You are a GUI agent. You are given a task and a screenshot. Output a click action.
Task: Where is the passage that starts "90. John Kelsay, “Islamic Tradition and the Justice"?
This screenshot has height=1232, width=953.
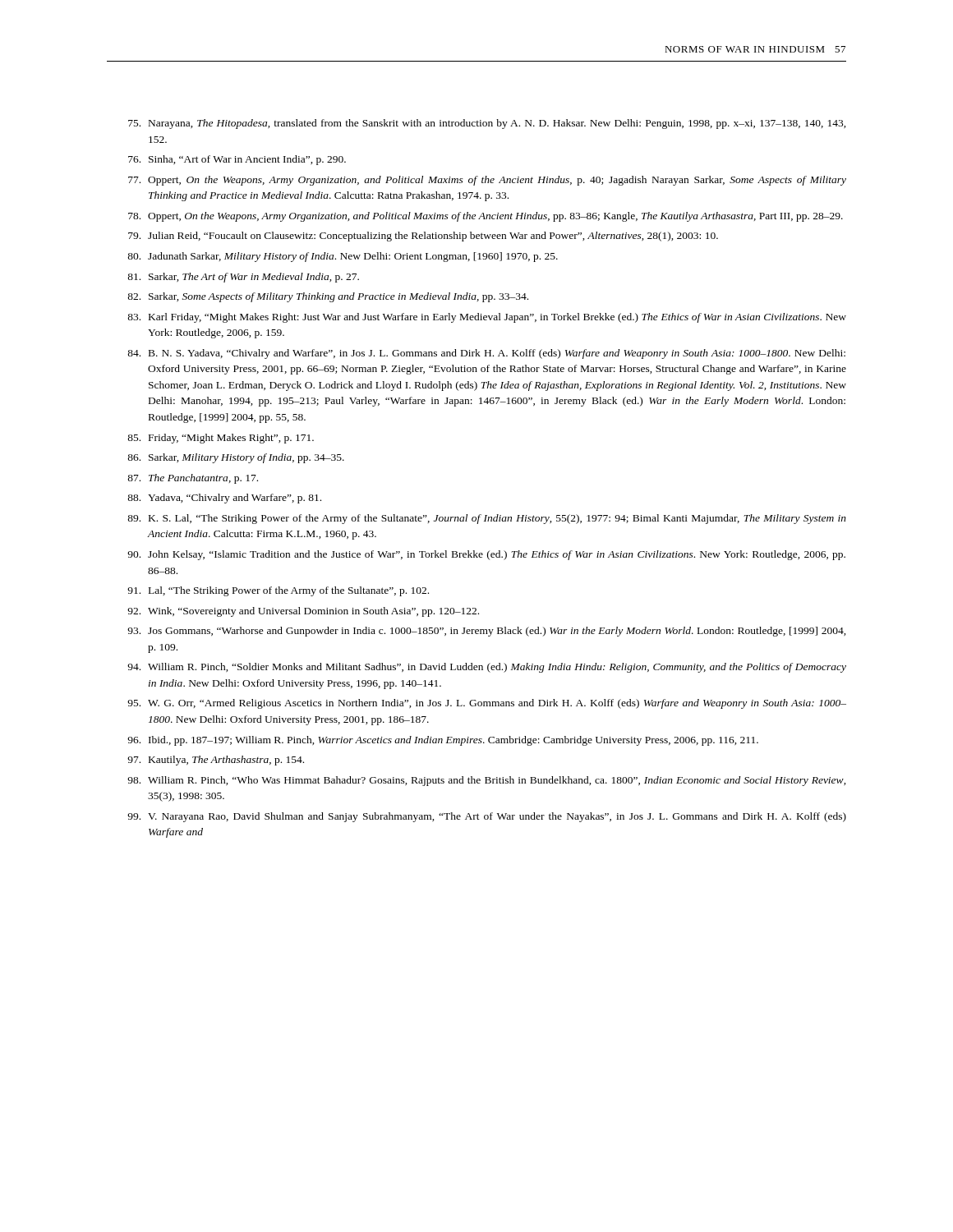pyautogui.click(x=476, y=562)
